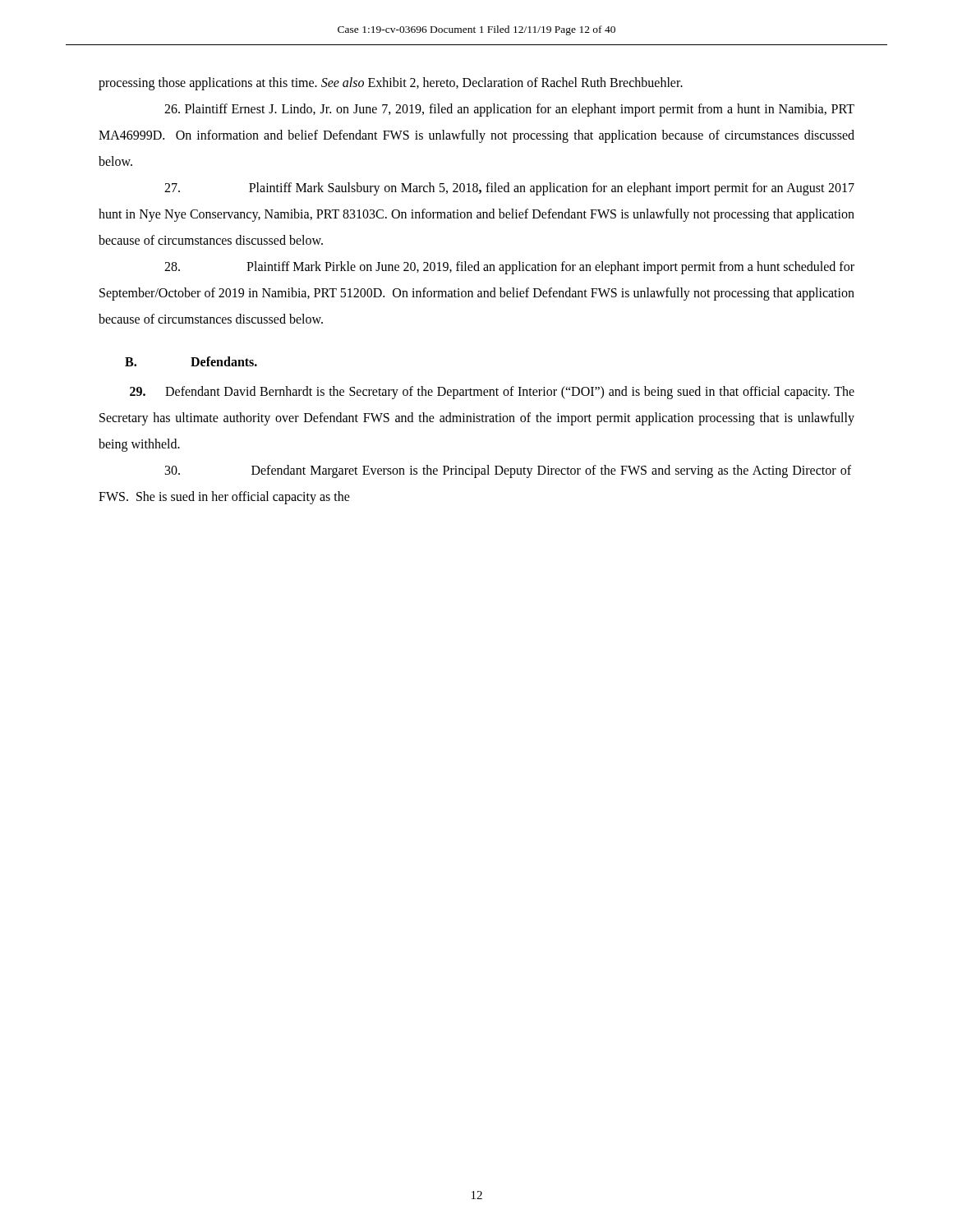Click on the region starting "Defendant Margaret Everson is the Principal Deputy"
953x1232 pixels.
(x=476, y=480)
